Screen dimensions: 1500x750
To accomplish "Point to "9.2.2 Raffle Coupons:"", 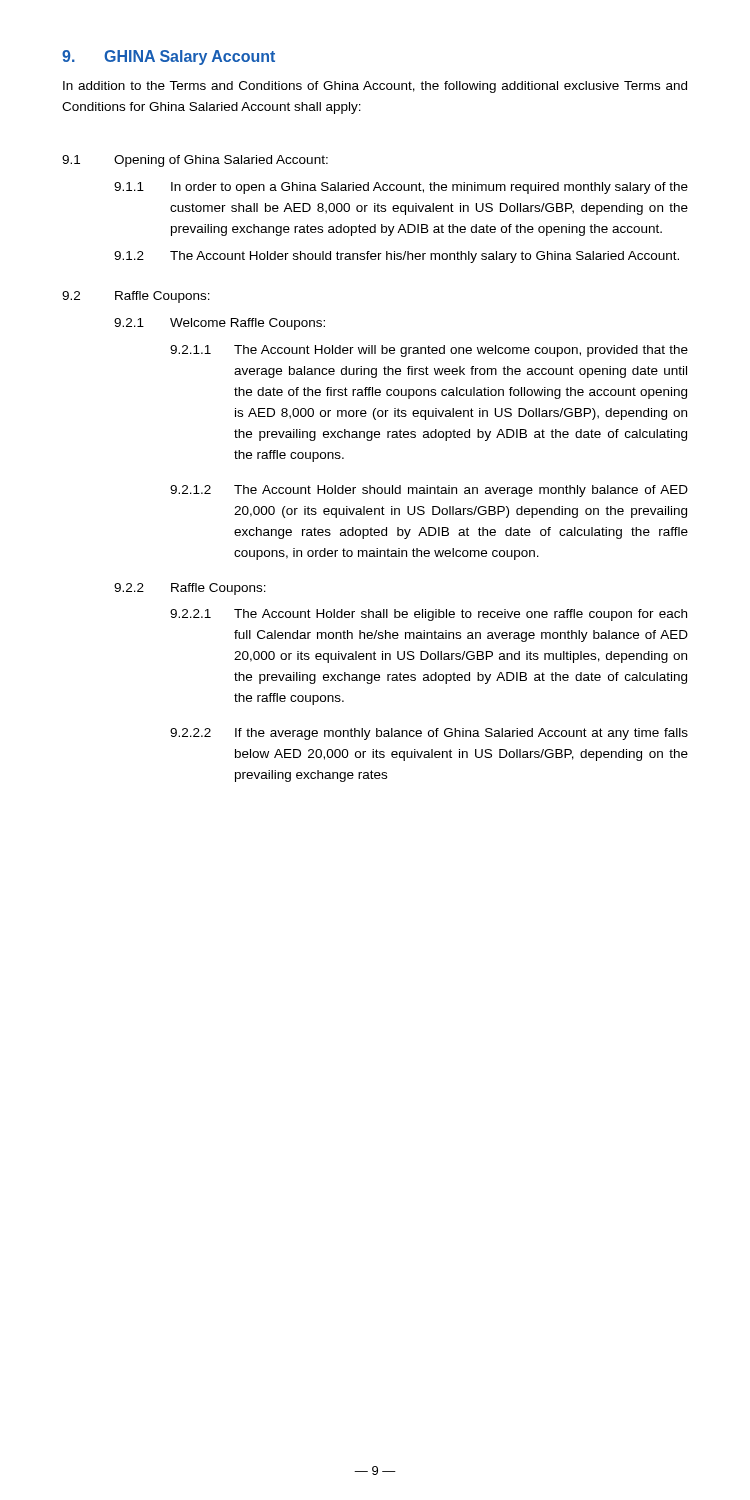I will point(190,589).
